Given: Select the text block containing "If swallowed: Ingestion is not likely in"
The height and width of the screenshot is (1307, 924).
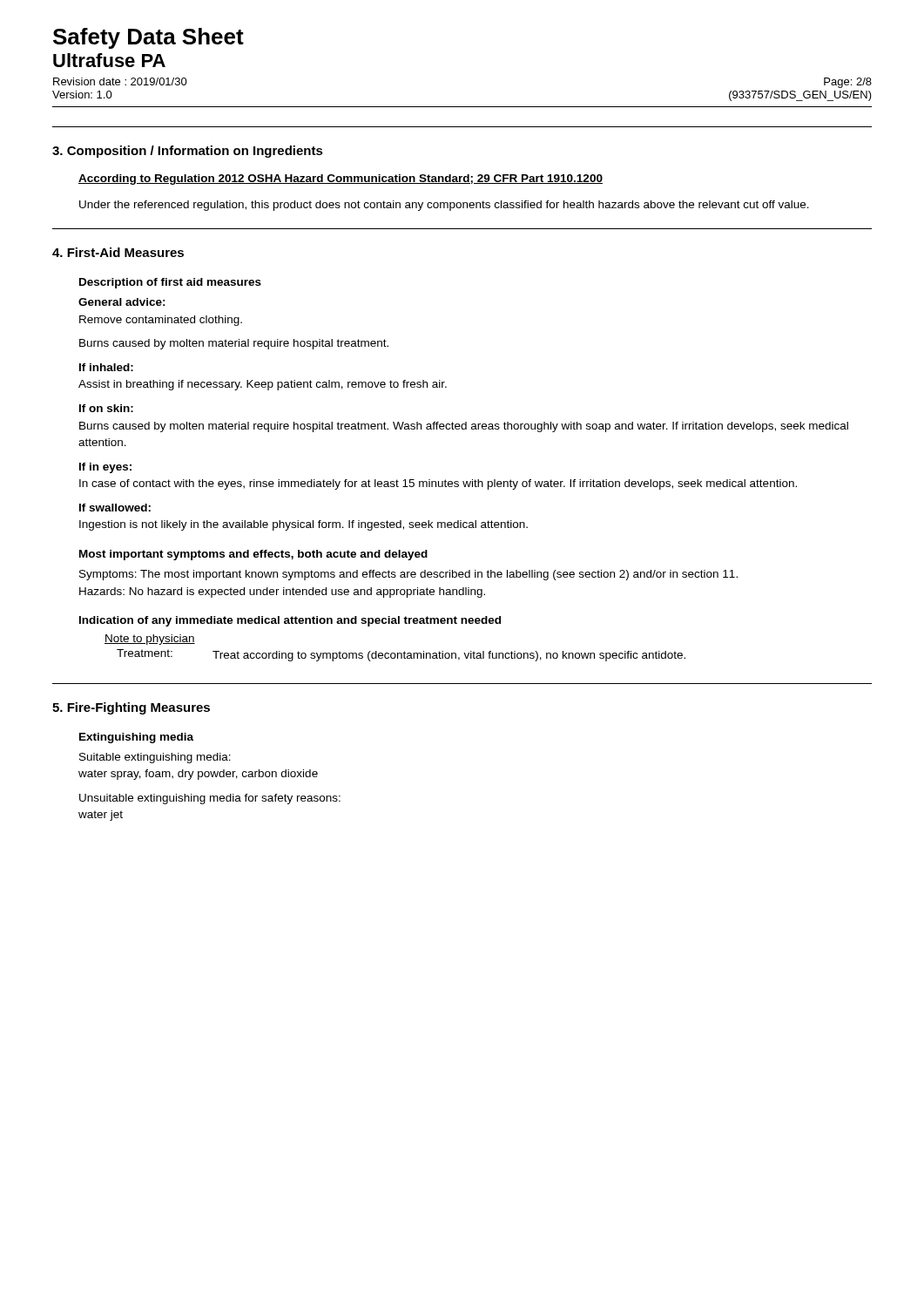Looking at the screenshot, I should coord(303,516).
